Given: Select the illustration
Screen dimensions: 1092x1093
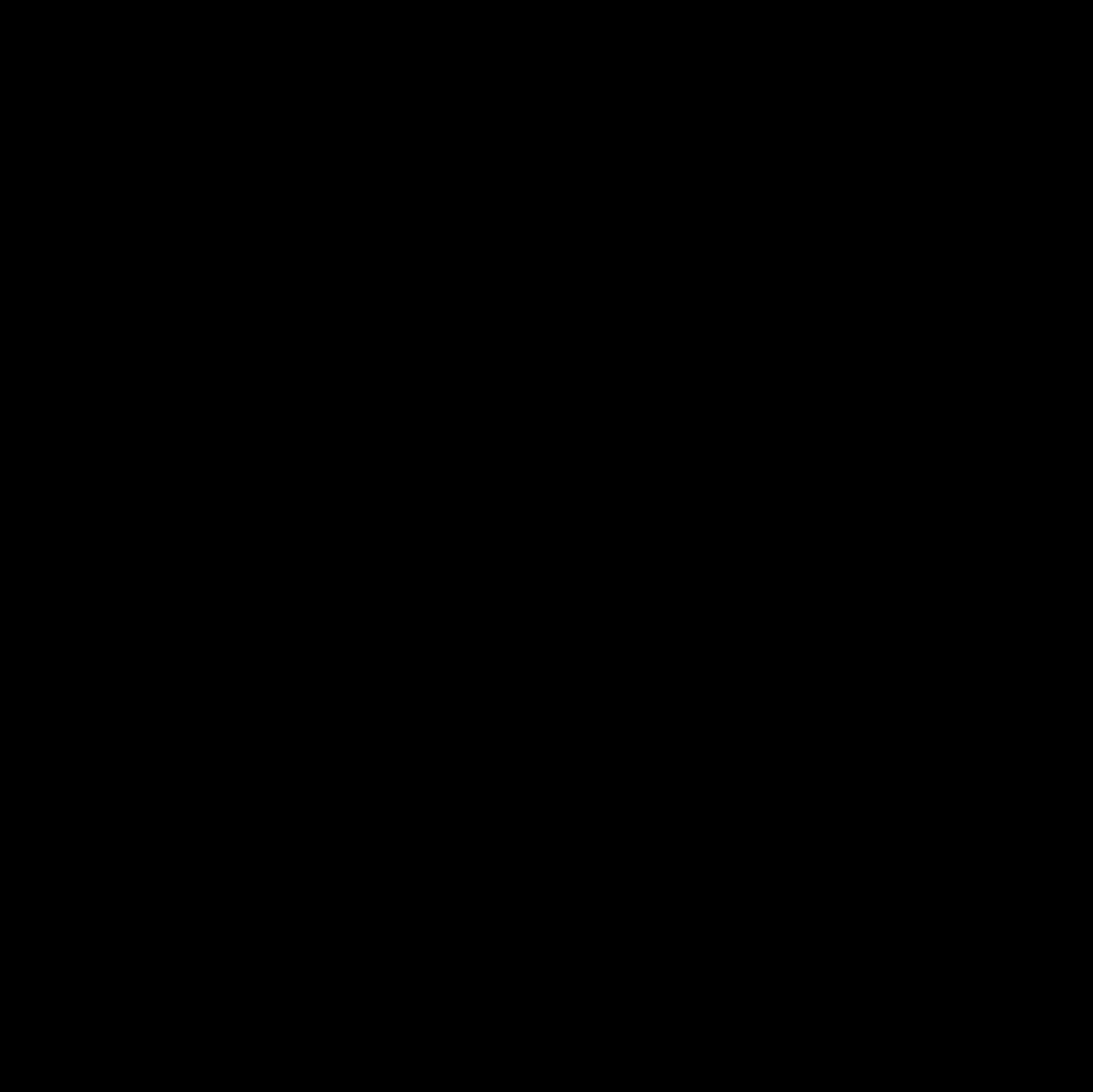Looking at the screenshot, I should pos(546,546).
